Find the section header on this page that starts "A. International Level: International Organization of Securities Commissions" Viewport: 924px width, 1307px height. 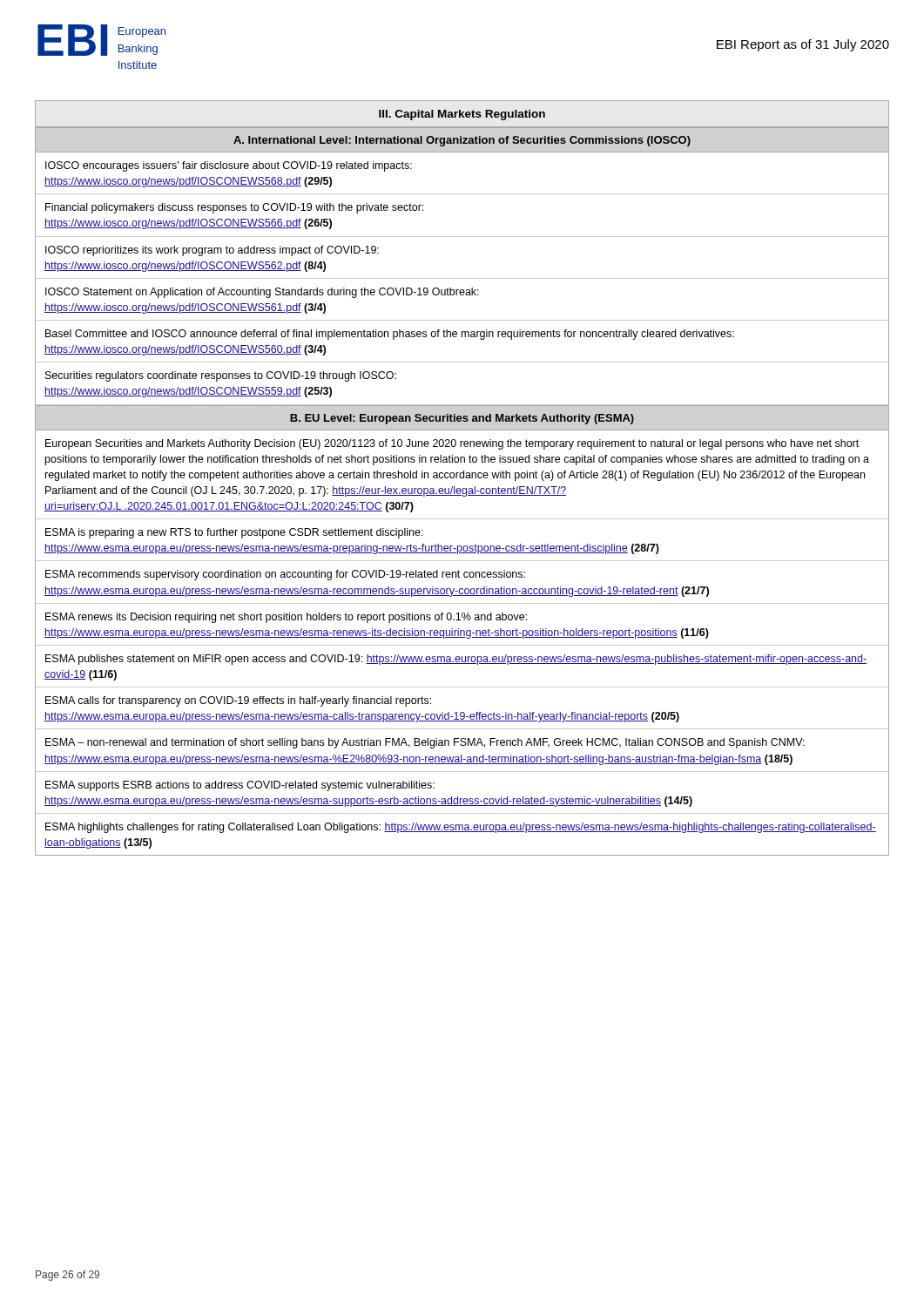462,140
